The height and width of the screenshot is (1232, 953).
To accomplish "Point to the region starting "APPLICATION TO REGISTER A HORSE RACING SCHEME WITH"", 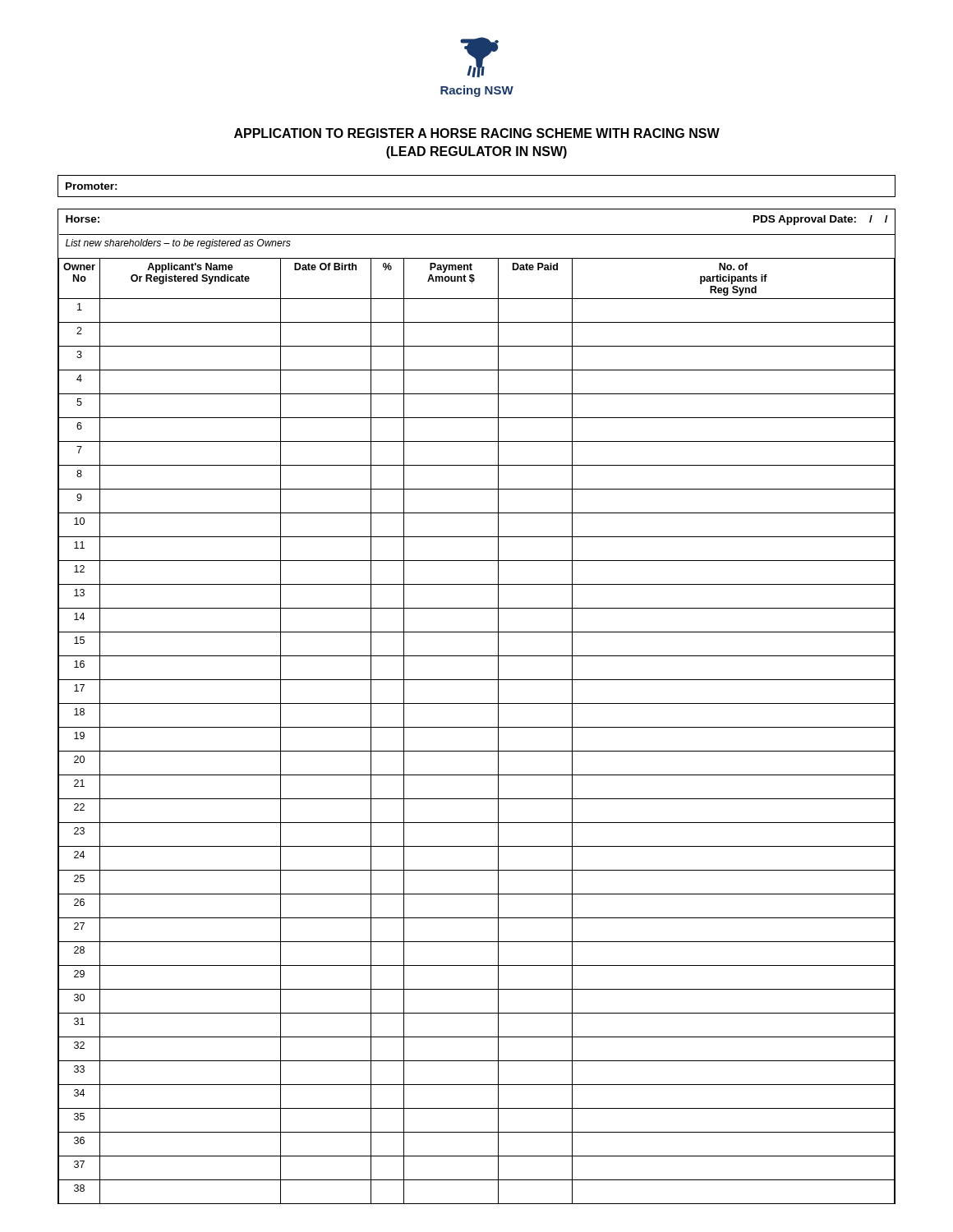I will pyautogui.click(x=476, y=143).
